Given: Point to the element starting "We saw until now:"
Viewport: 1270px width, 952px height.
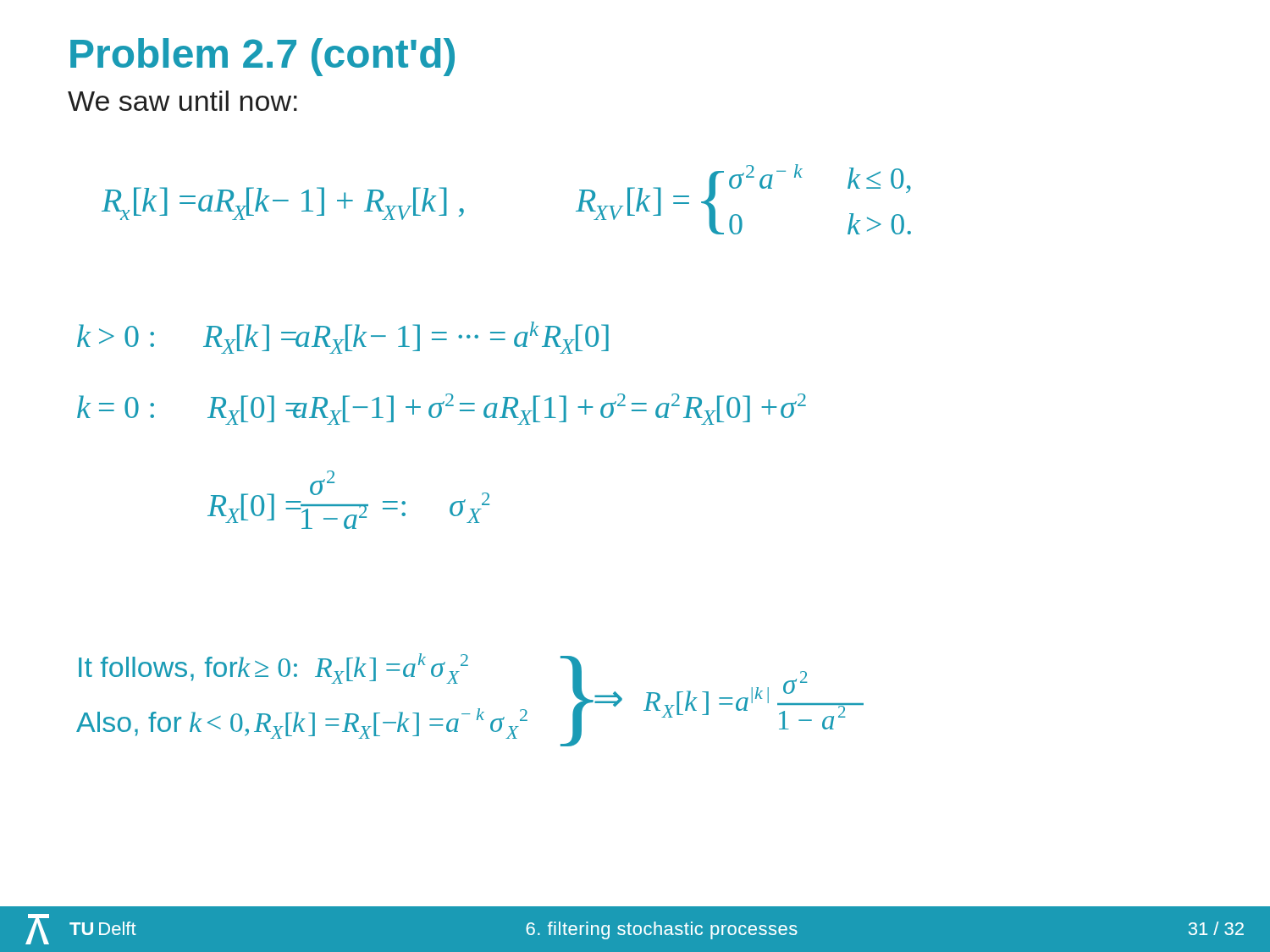Looking at the screenshot, I should 183,101.
